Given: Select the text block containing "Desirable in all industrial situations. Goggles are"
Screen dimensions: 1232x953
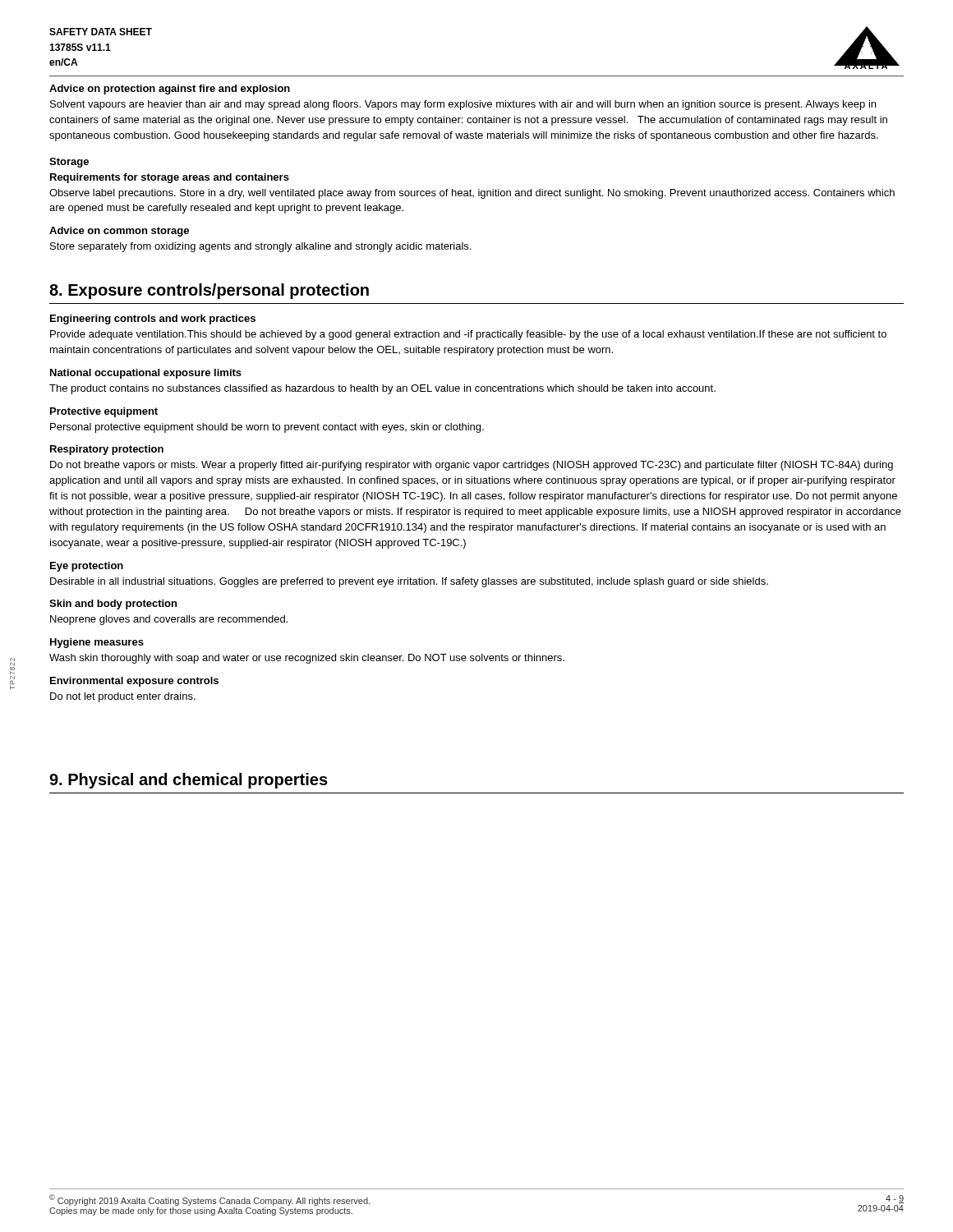Looking at the screenshot, I should (x=409, y=581).
